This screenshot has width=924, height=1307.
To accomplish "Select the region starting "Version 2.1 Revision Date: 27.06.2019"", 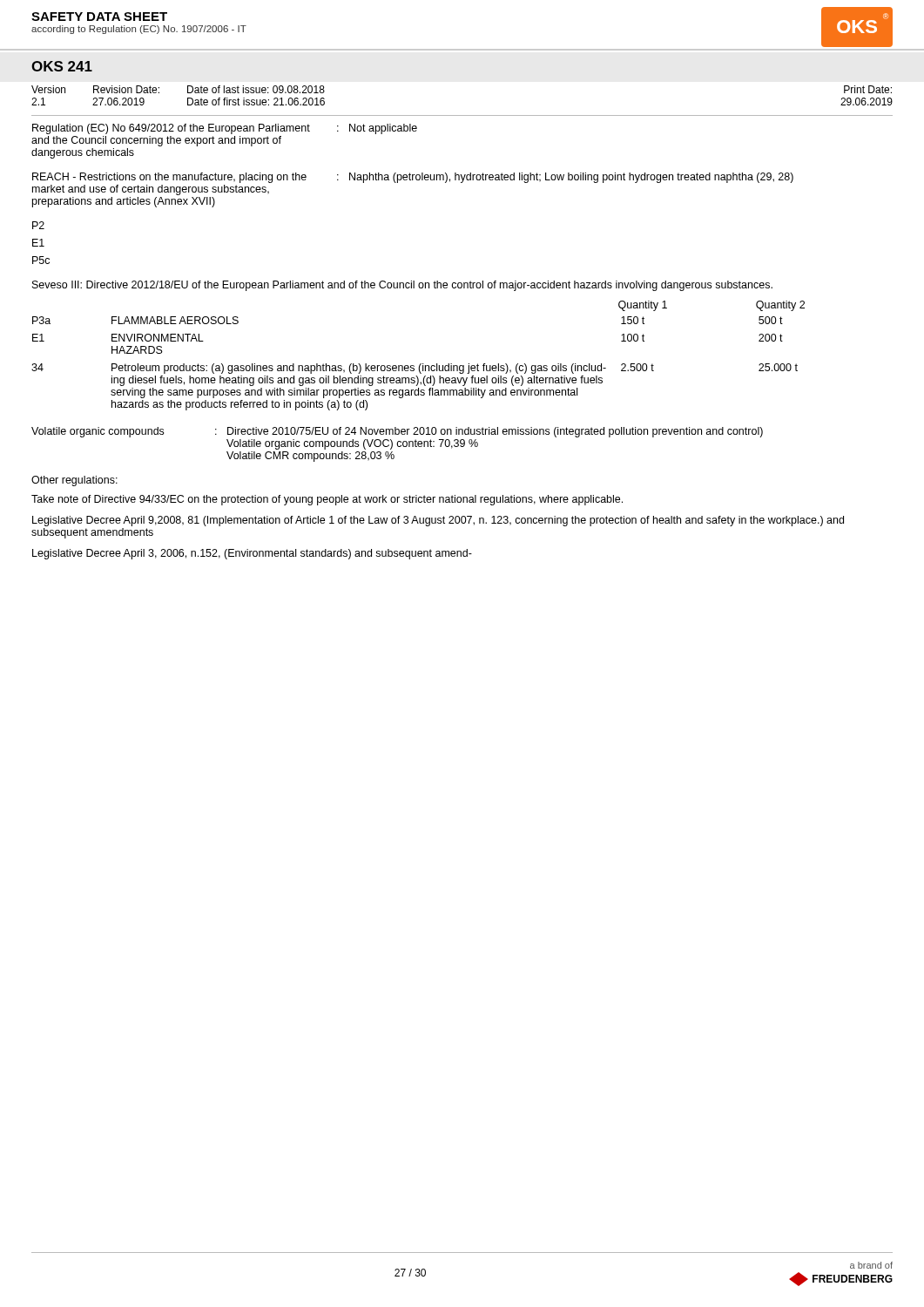I will click(x=42, y=89).
